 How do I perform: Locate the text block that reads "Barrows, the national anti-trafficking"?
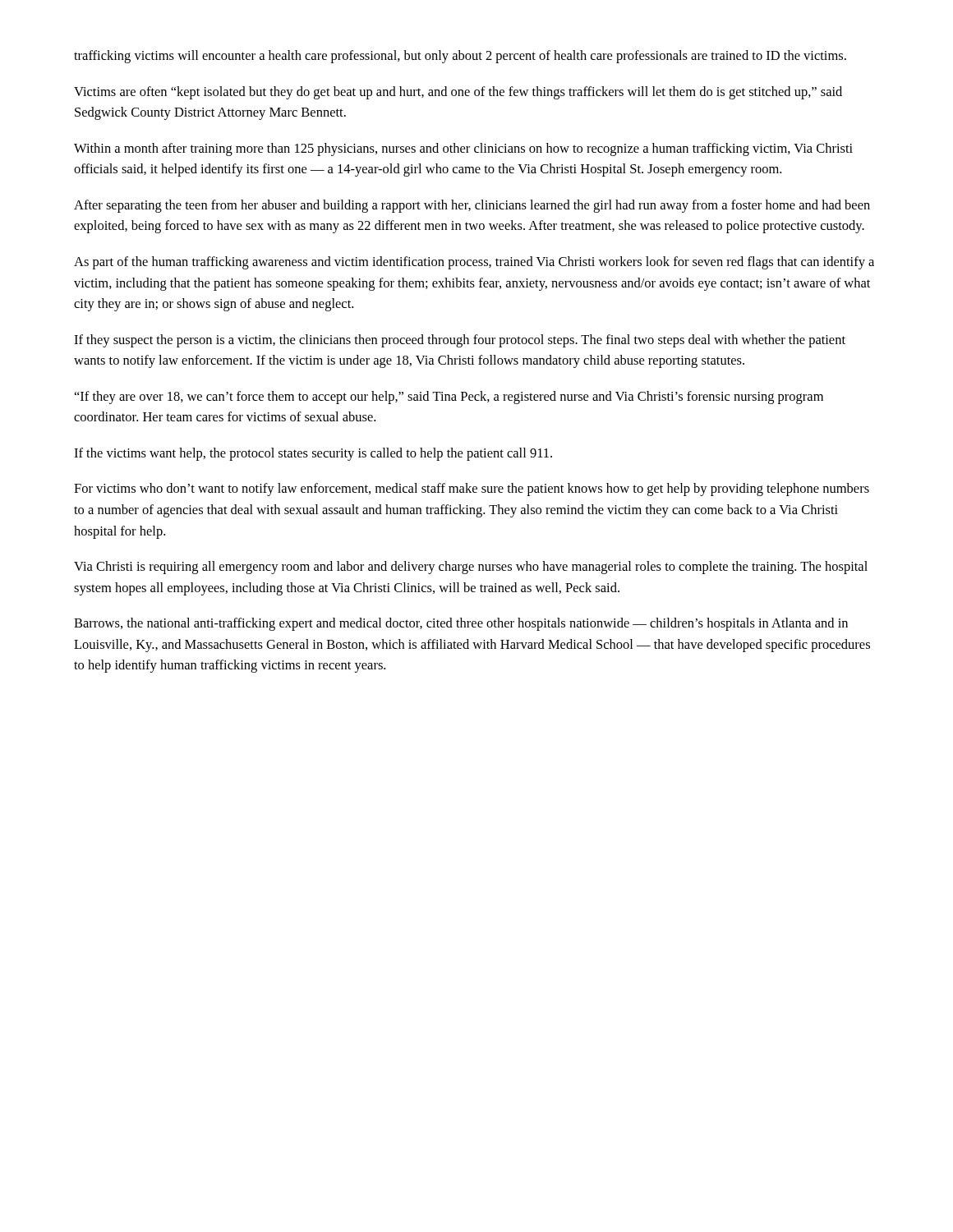point(472,644)
